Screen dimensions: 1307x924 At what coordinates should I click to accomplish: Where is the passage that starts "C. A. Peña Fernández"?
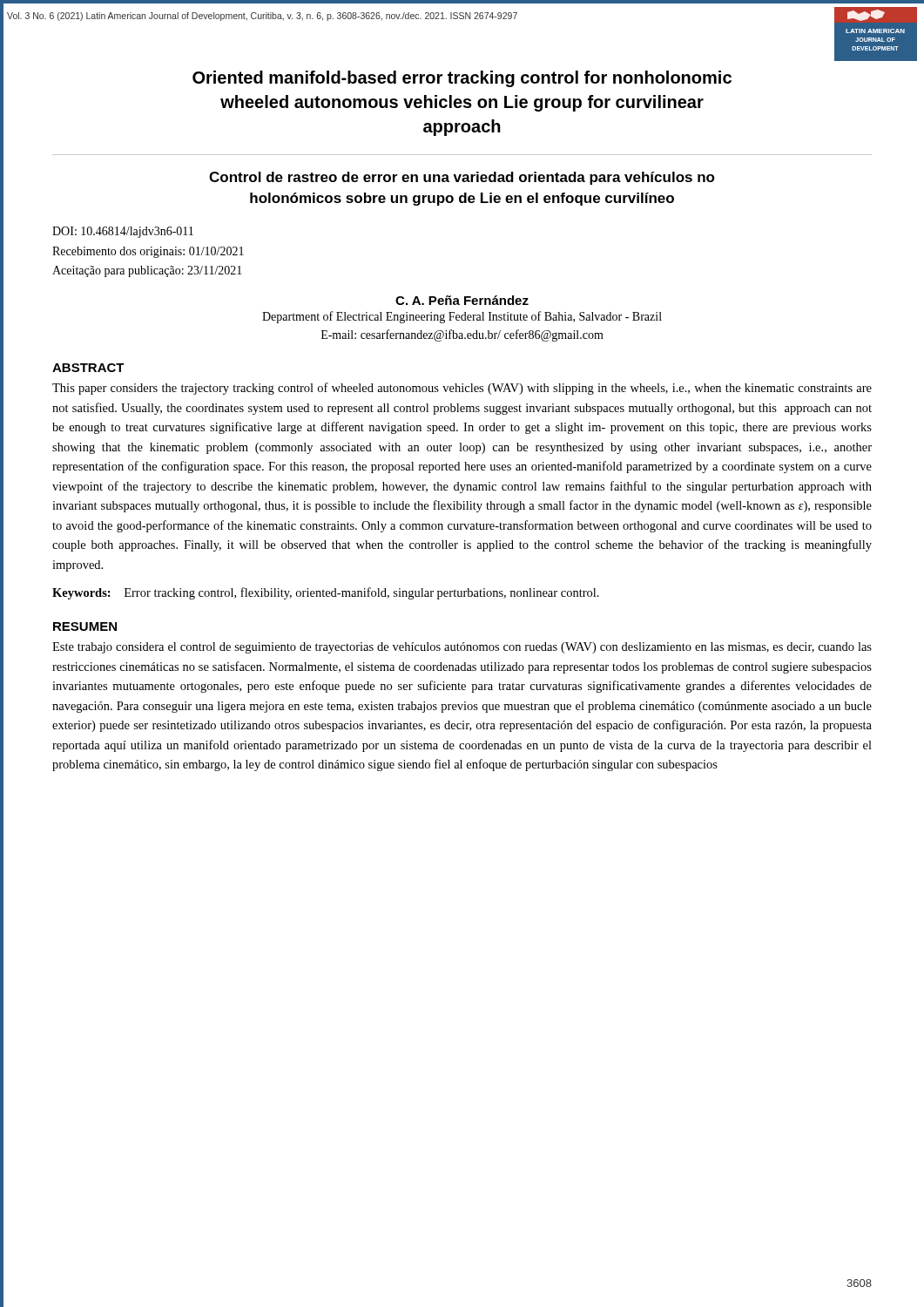click(462, 319)
